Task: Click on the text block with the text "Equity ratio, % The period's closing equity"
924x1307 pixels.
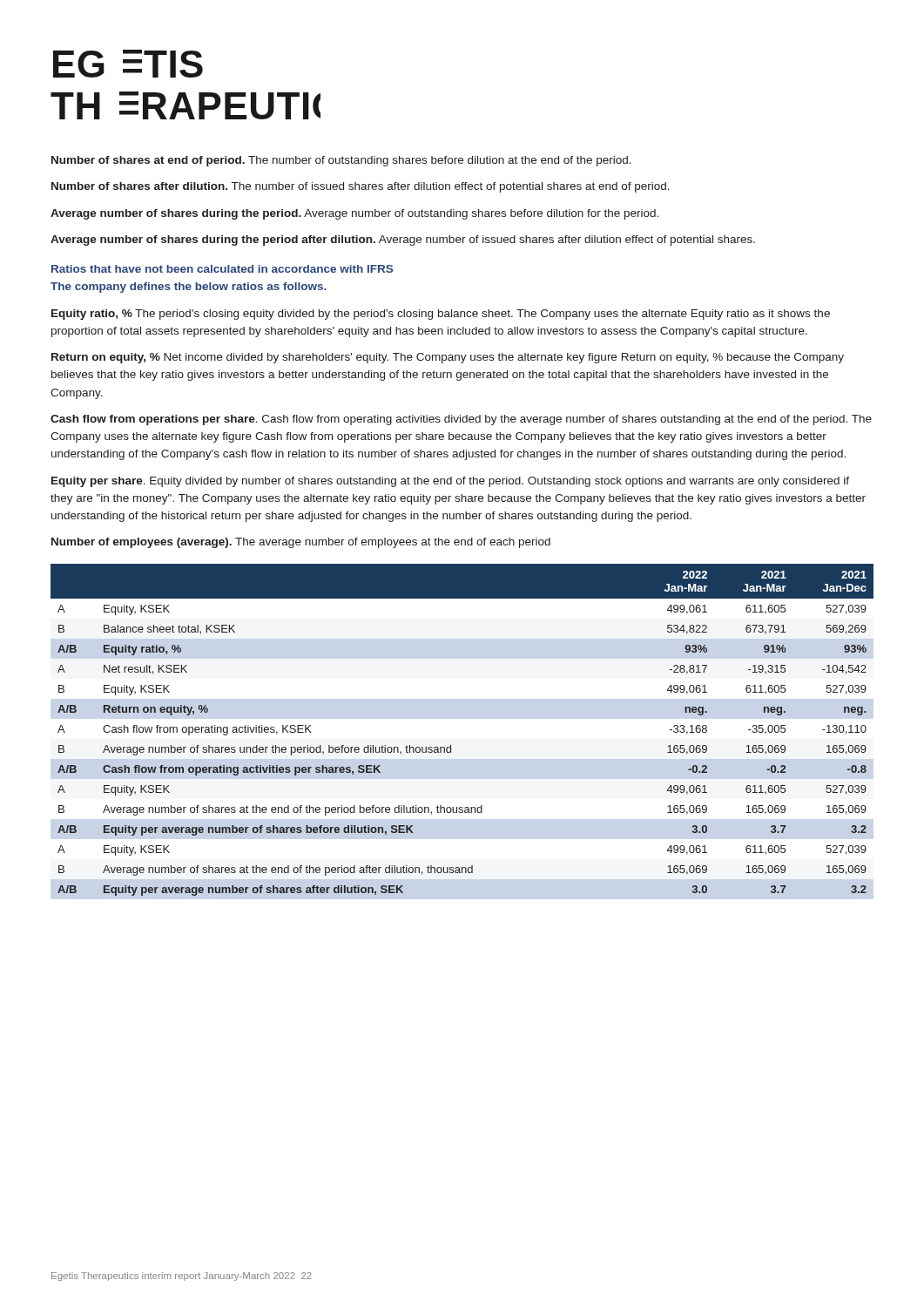Action: (x=440, y=322)
